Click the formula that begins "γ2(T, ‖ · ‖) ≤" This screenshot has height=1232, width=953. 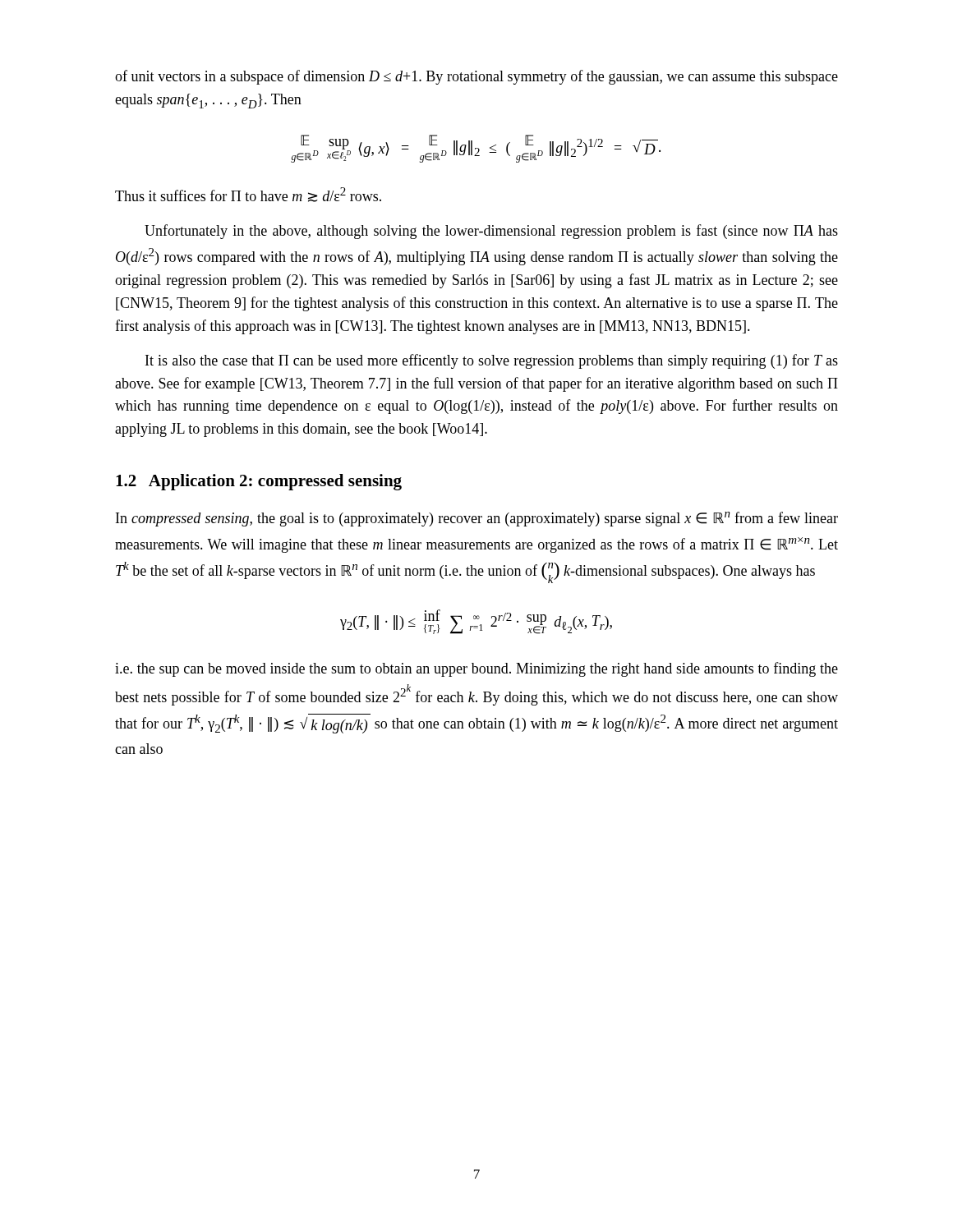[476, 623]
